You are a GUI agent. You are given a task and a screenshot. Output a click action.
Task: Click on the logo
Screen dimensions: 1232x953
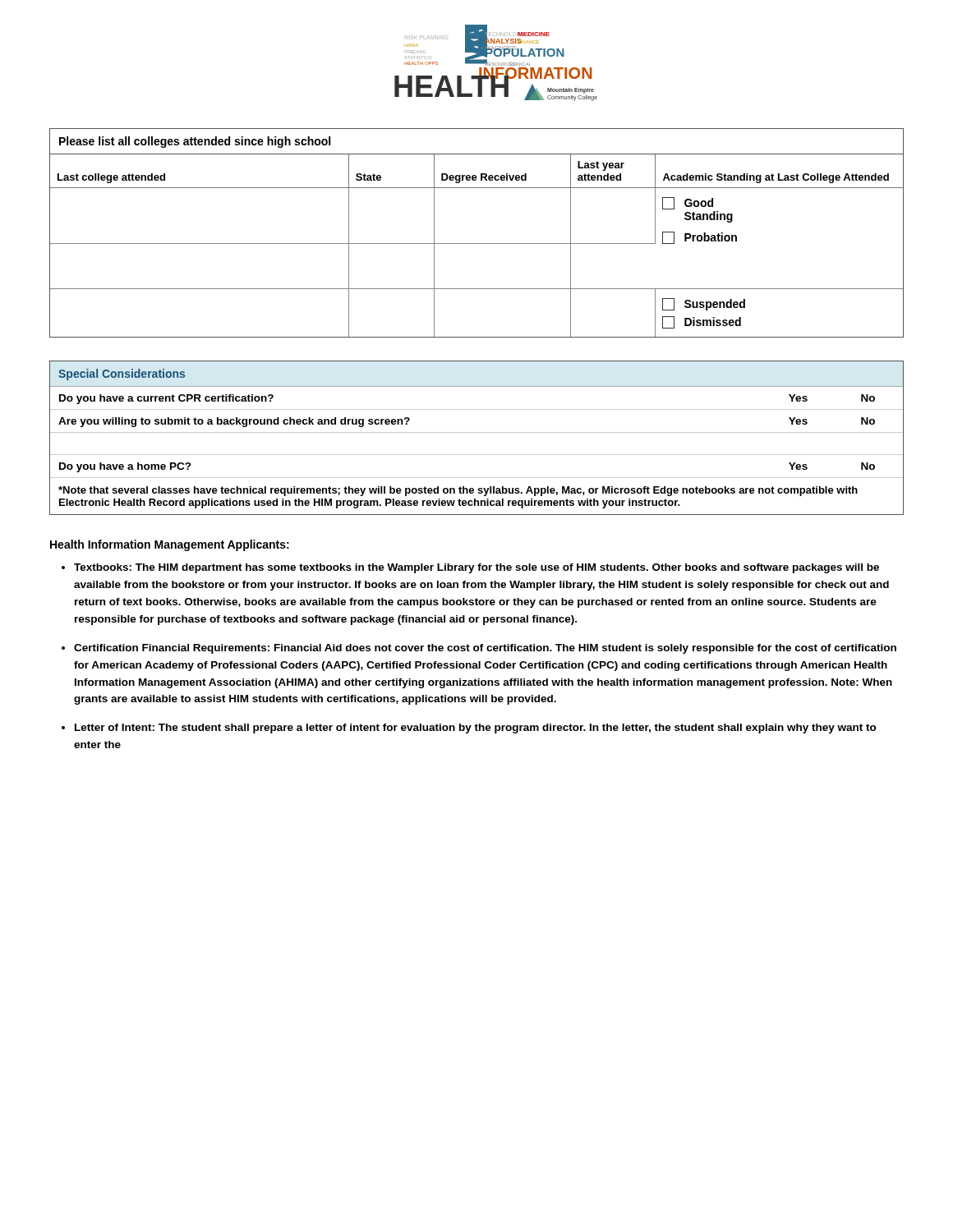[x=476, y=65]
